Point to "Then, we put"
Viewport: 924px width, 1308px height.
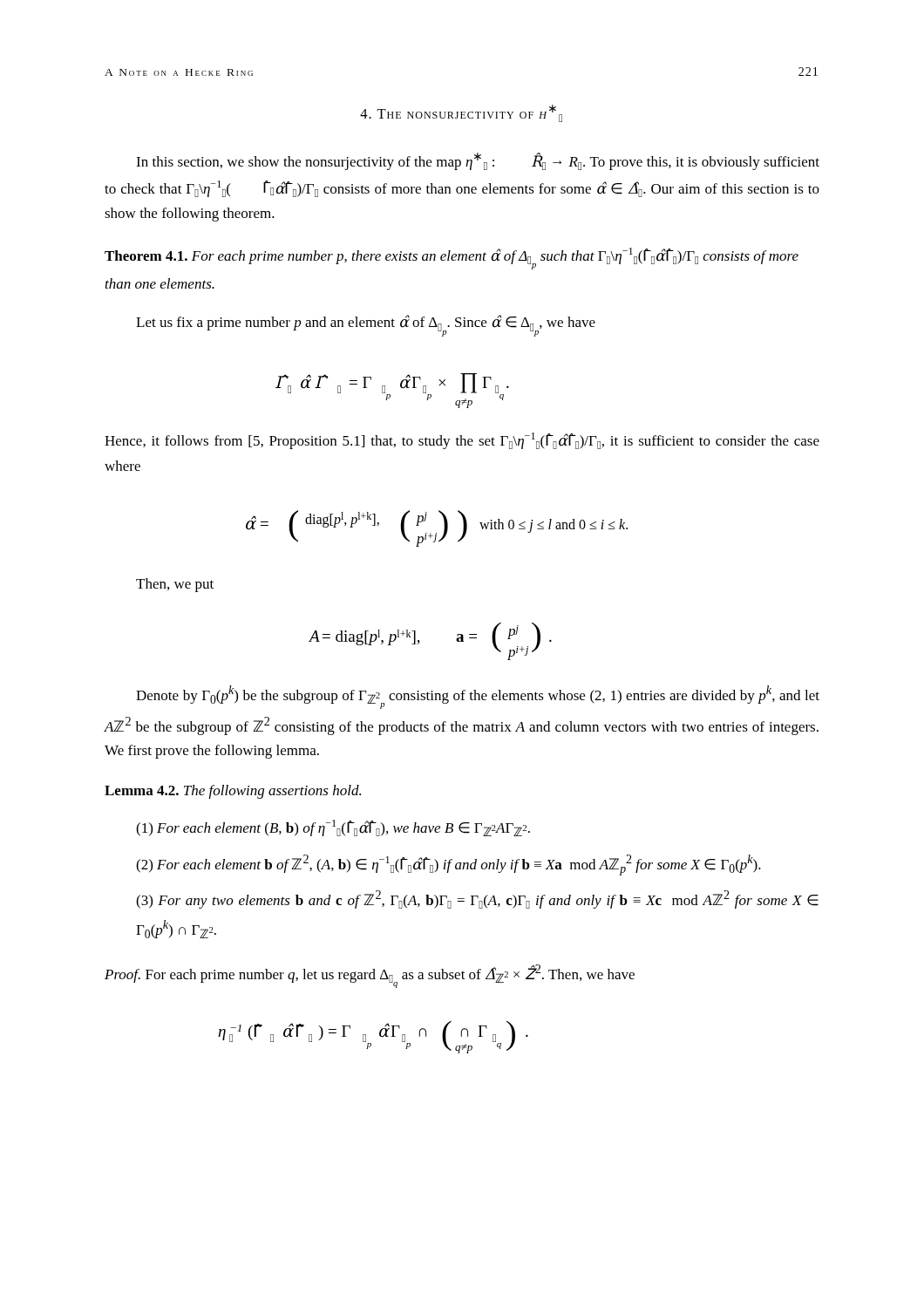(175, 583)
